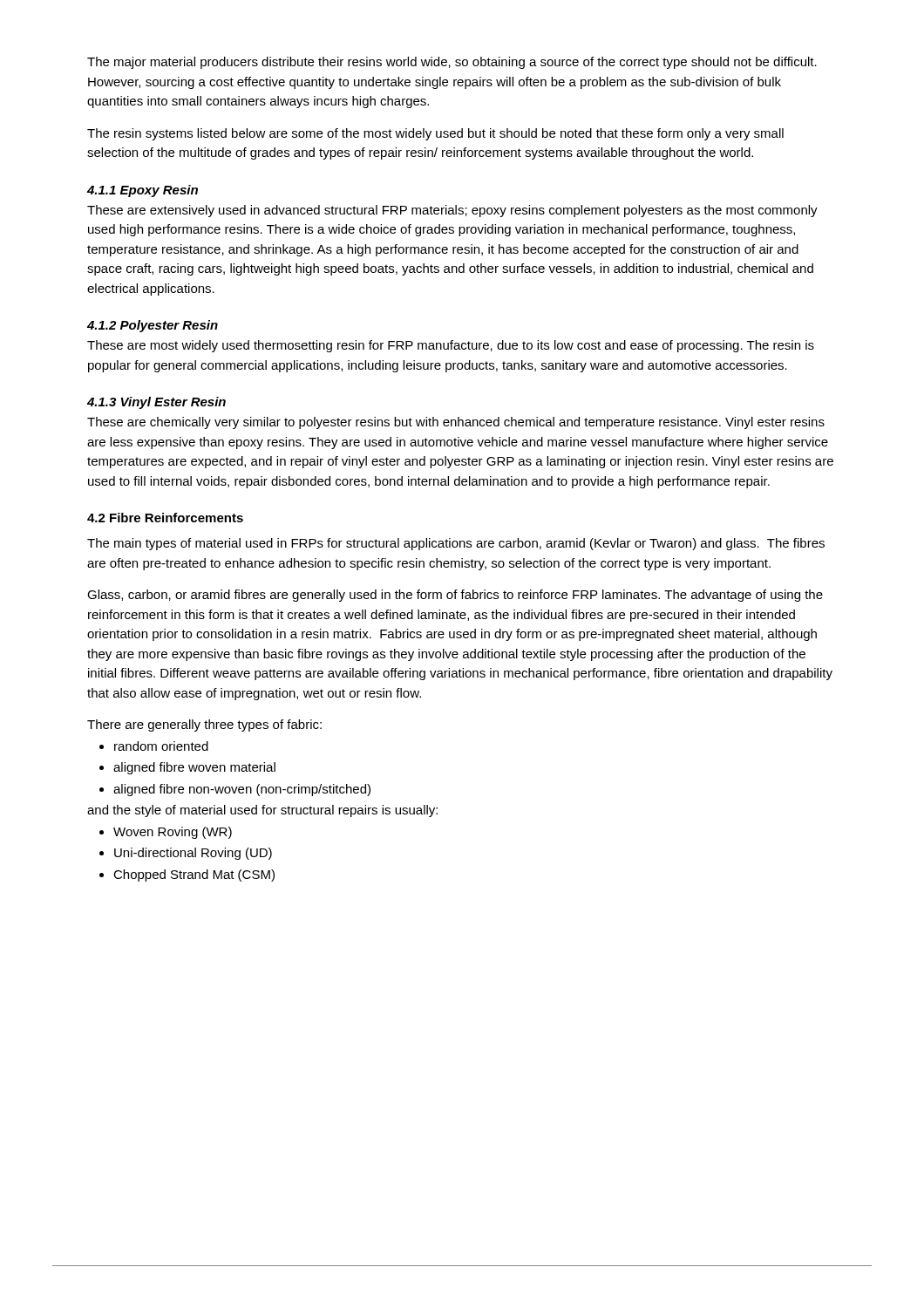Find the list item that reads "Chopped Strand Mat (CSM)"

point(194,874)
